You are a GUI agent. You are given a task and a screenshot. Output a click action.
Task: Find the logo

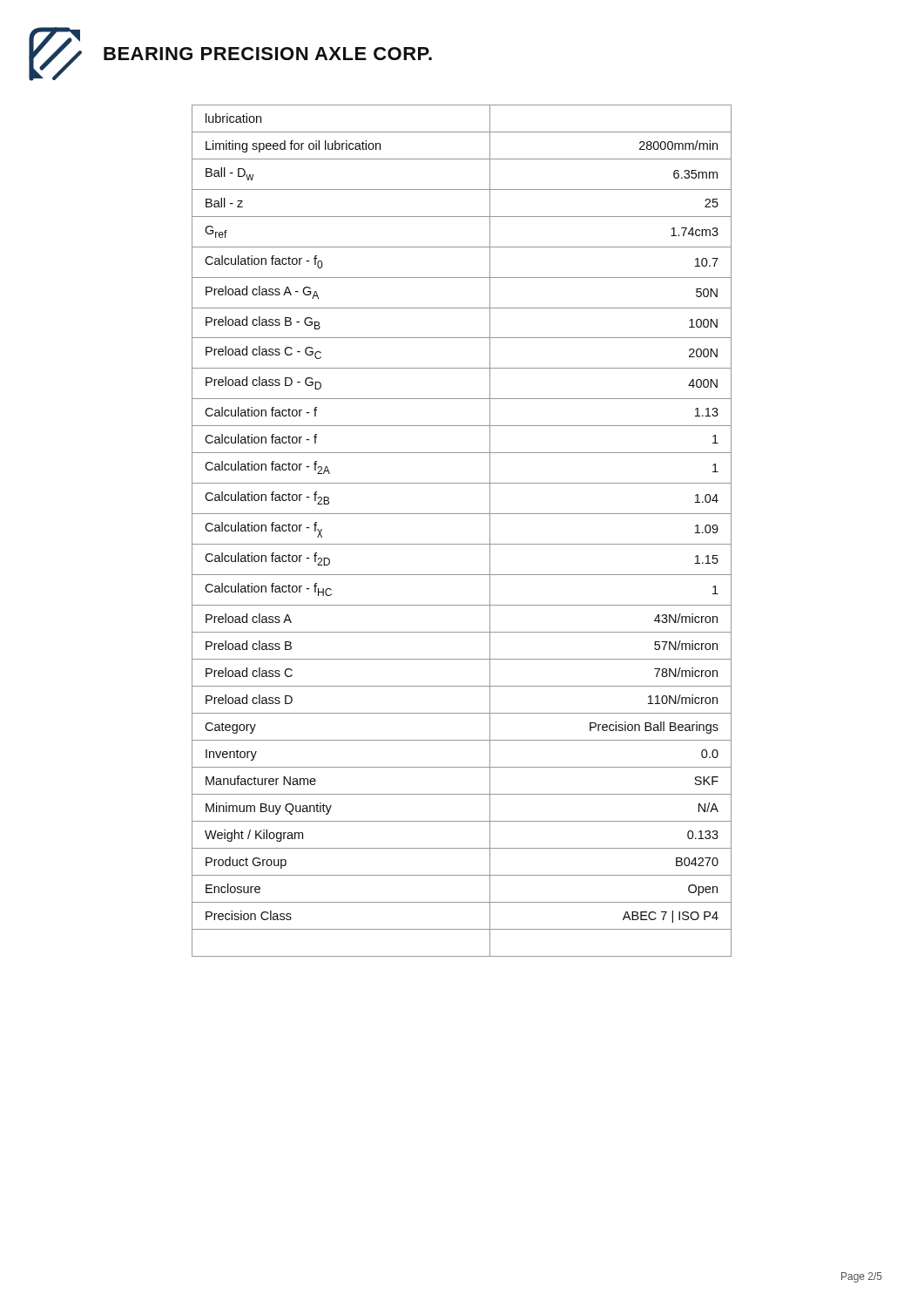pos(56,54)
